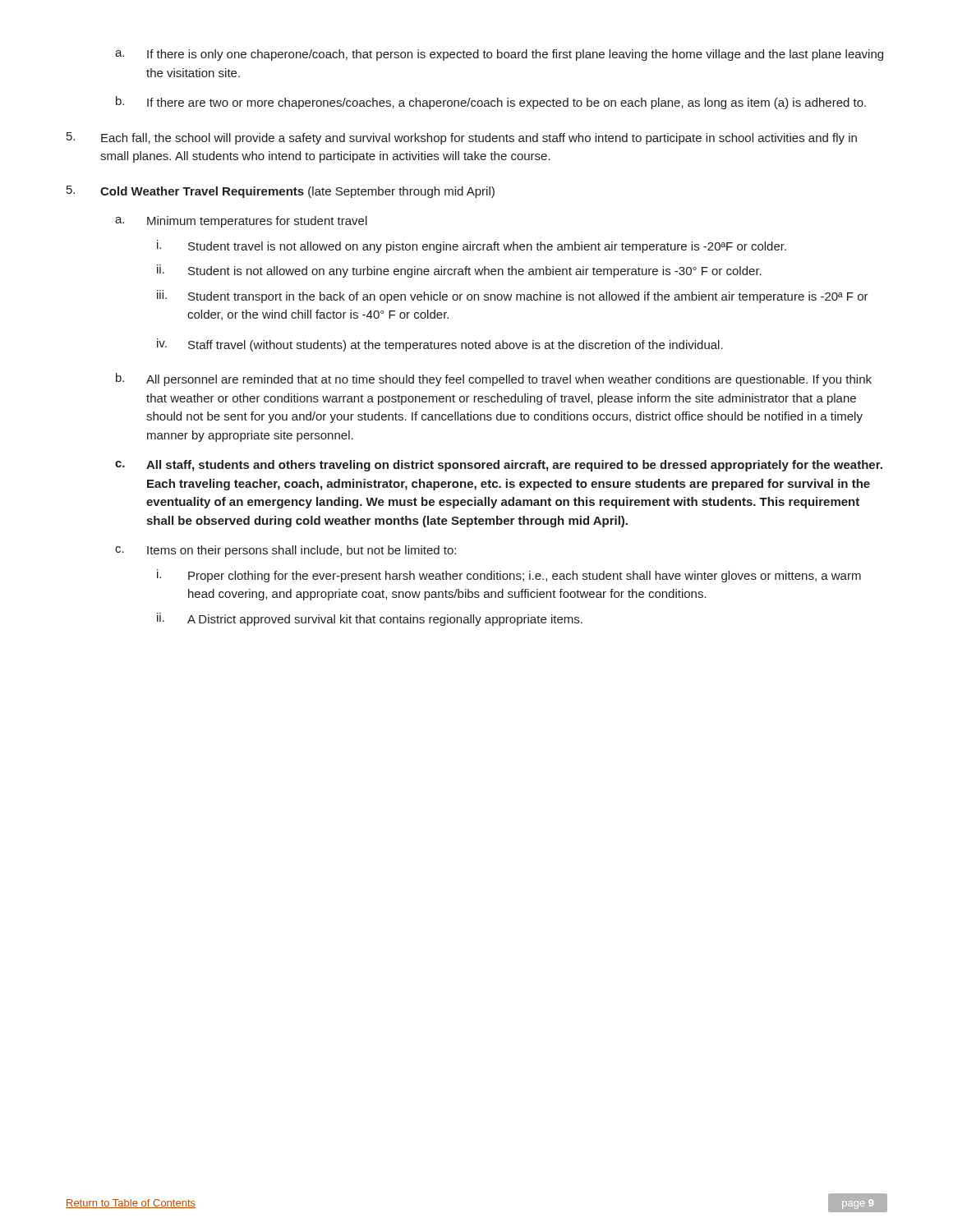Point to the block beginning "i. Proper clothing for"
The height and width of the screenshot is (1232, 953).
click(x=522, y=585)
